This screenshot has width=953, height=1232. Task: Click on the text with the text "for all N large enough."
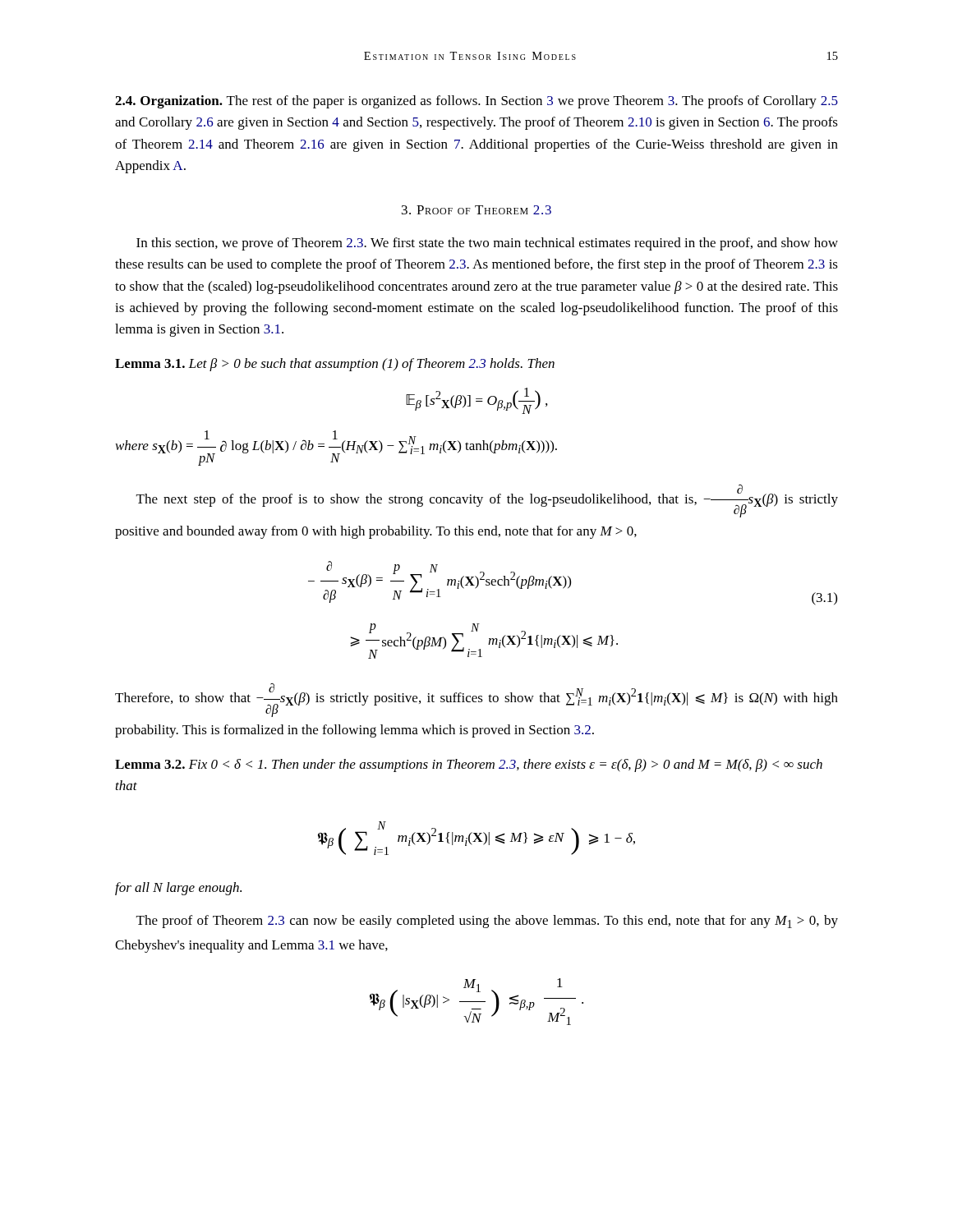tap(179, 888)
